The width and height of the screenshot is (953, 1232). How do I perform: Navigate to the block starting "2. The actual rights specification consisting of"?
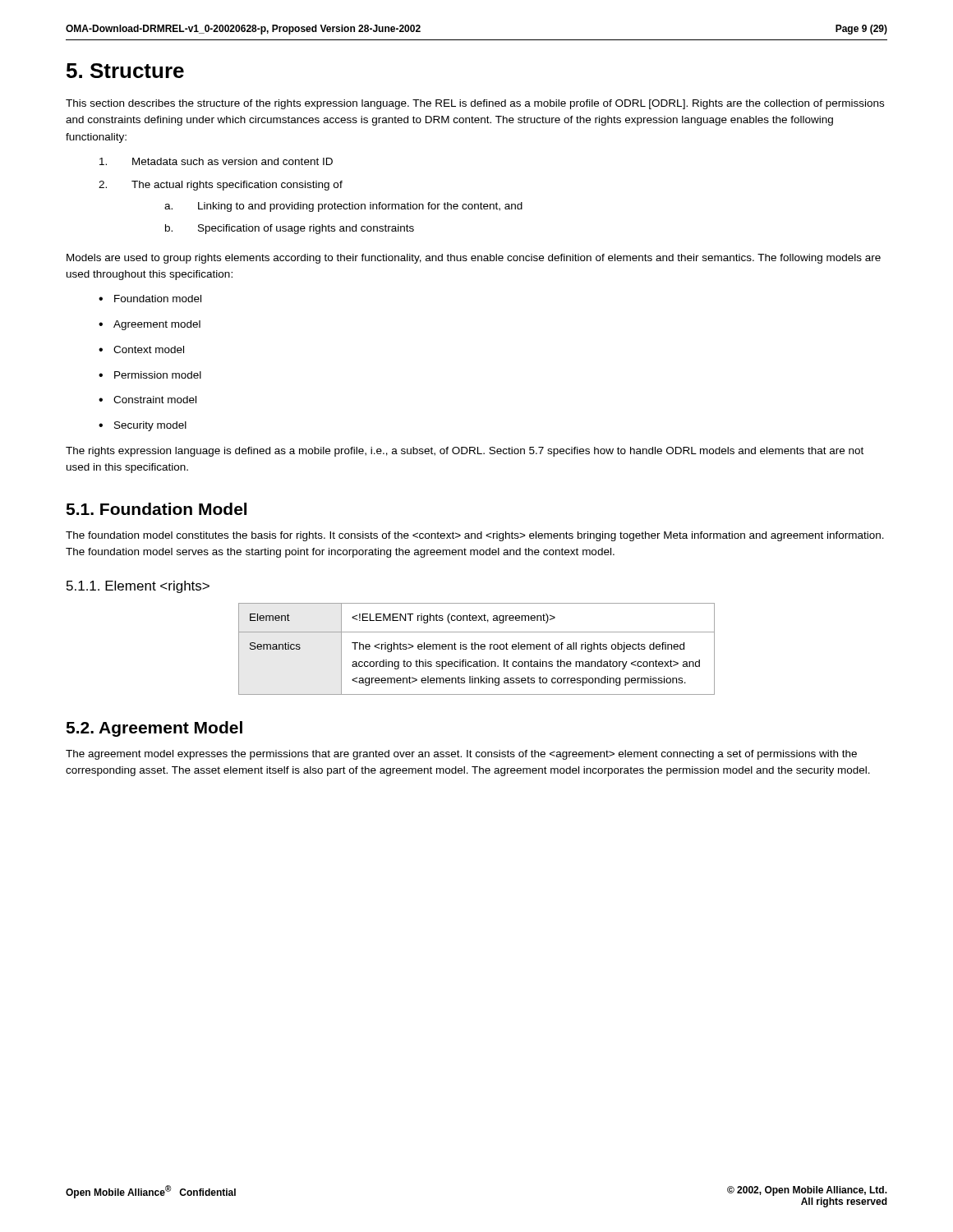pyautogui.click(x=476, y=209)
